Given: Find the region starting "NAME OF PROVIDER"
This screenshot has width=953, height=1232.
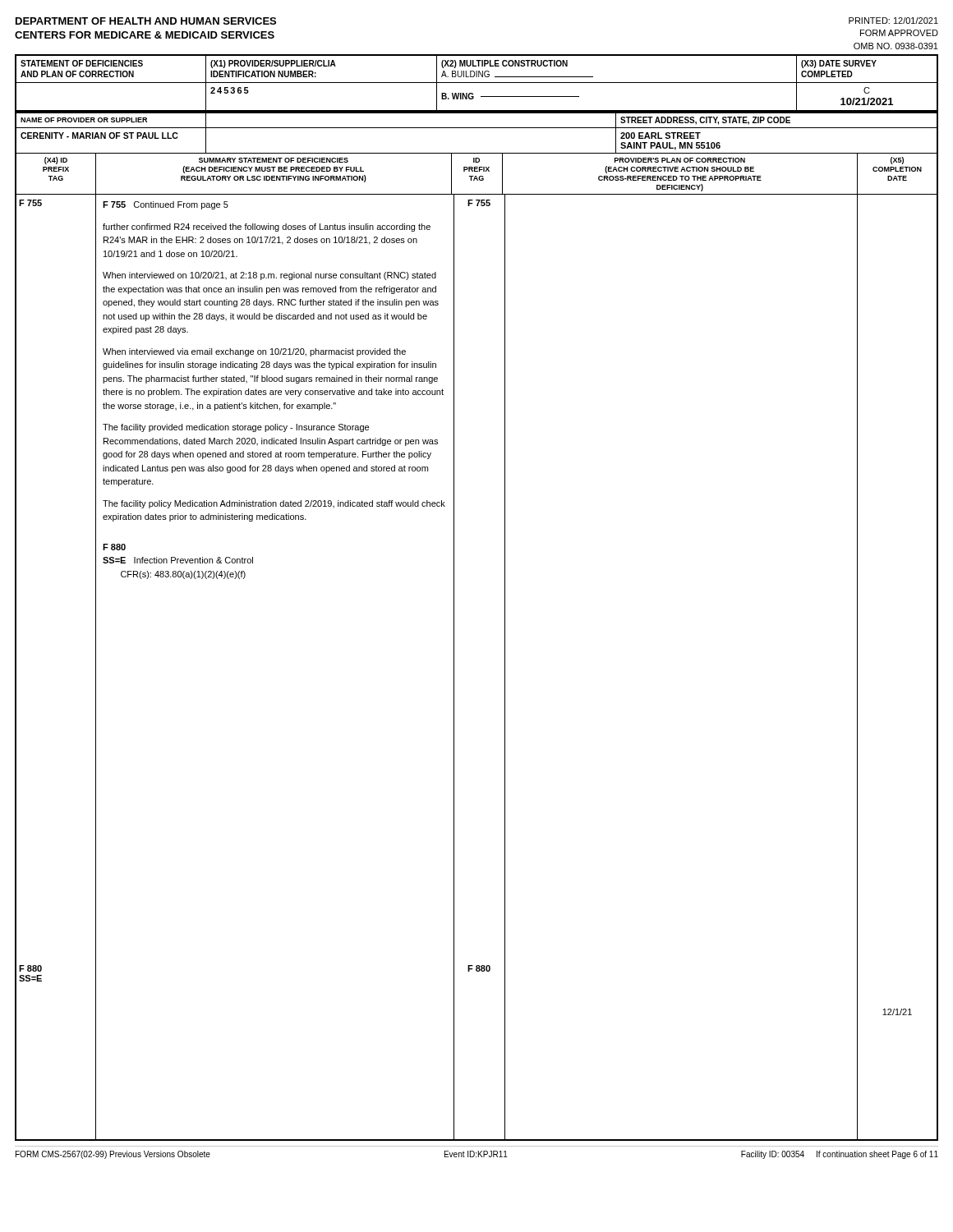Looking at the screenshot, I should pyautogui.click(x=84, y=120).
